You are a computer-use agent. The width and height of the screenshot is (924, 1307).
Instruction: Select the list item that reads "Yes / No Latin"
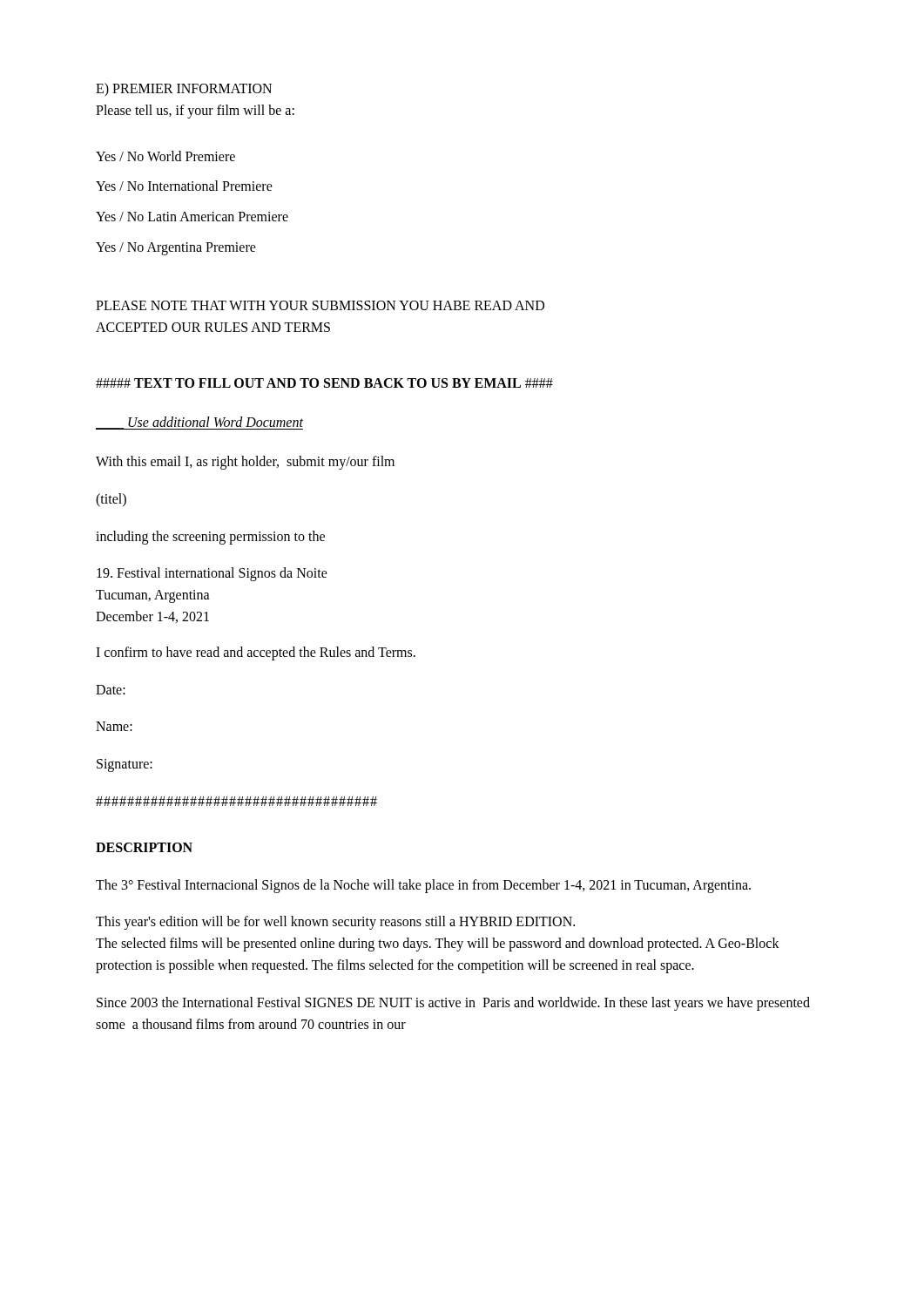[x=192, y=217]
